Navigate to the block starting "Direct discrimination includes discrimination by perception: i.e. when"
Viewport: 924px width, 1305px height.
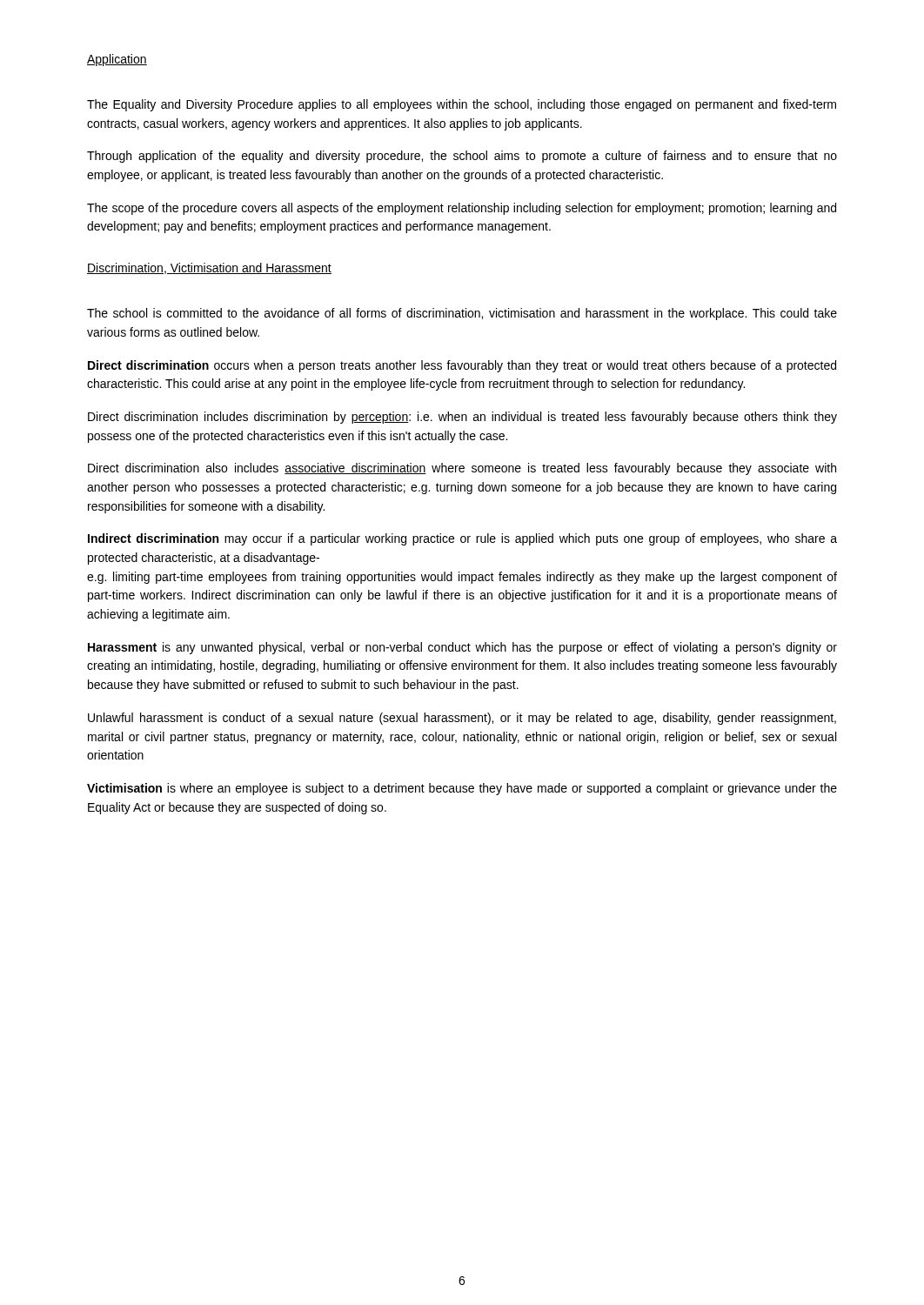(462, 426)
